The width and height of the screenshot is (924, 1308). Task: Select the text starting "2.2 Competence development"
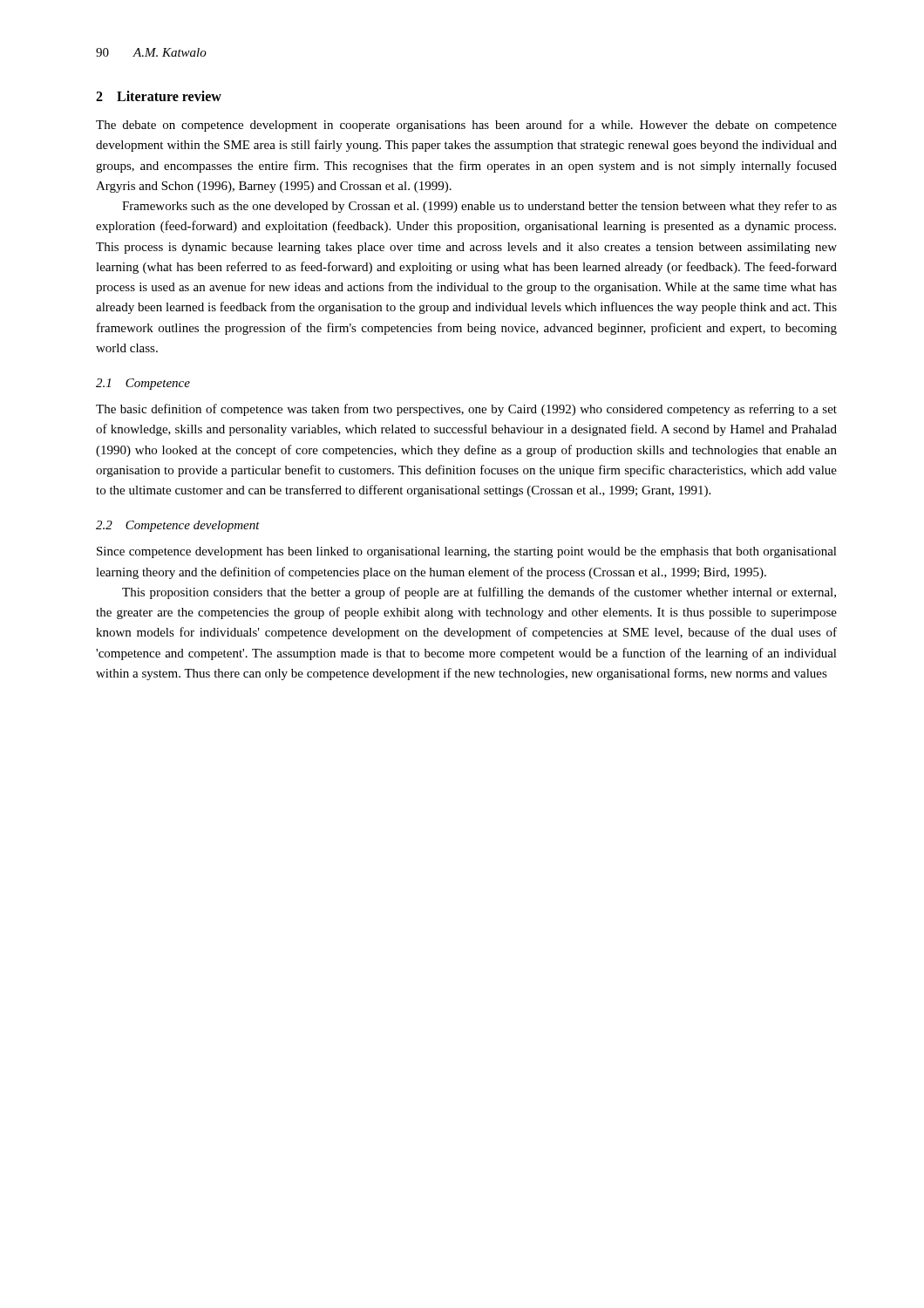tap(178, 526)
